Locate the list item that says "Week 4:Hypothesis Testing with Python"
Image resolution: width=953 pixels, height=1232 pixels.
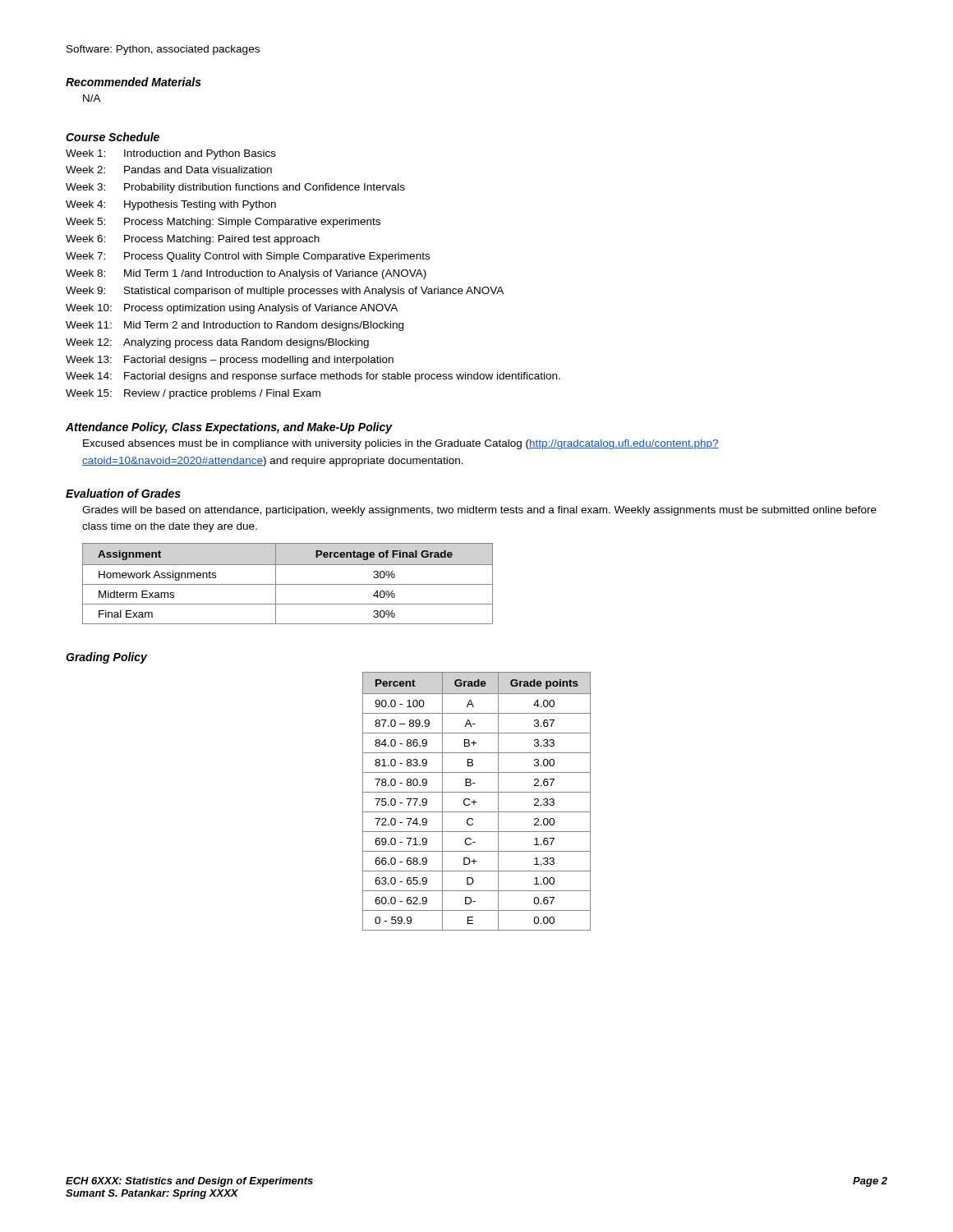[x=171, y=205]
